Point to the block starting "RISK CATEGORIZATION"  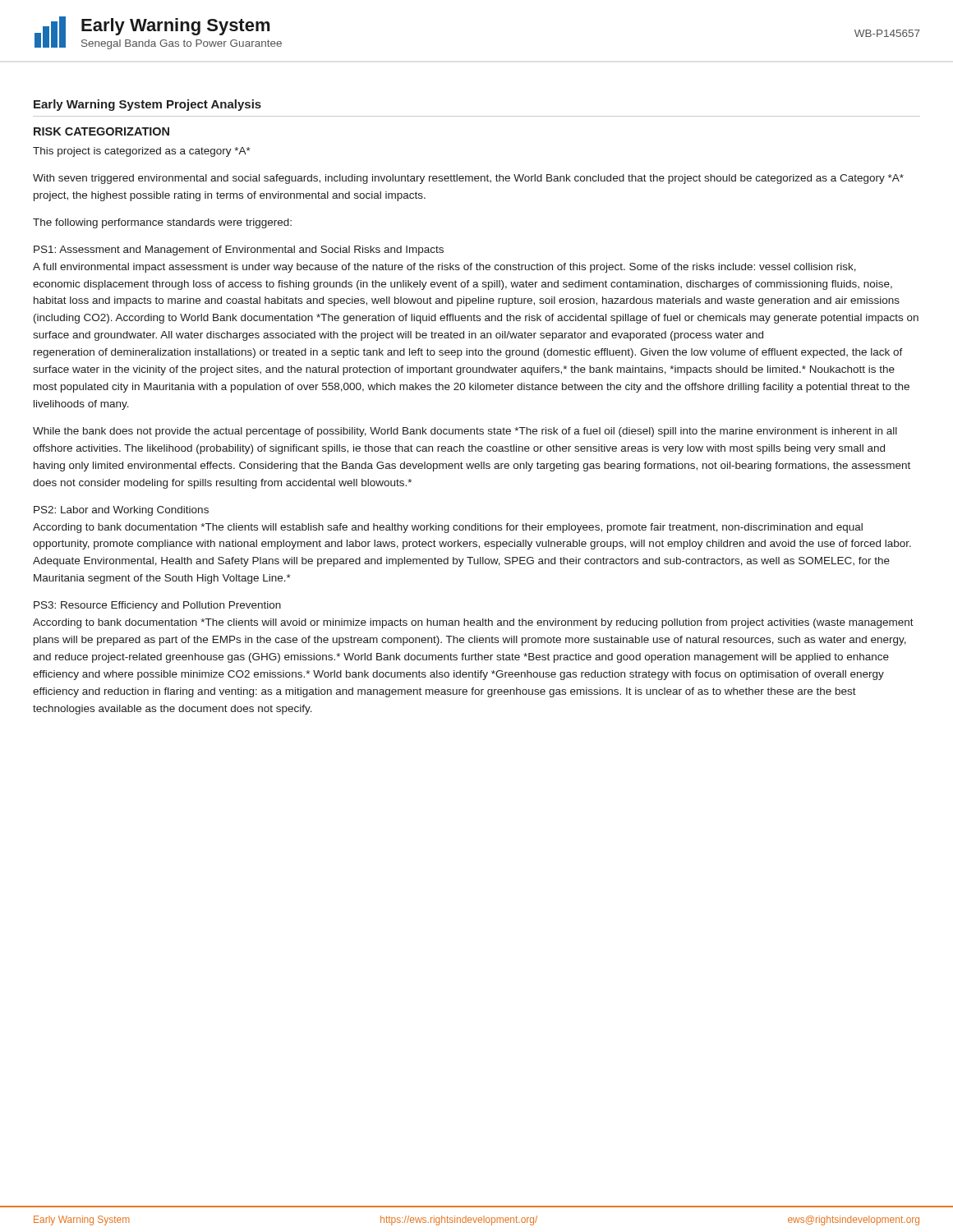[x=101, y=131]
